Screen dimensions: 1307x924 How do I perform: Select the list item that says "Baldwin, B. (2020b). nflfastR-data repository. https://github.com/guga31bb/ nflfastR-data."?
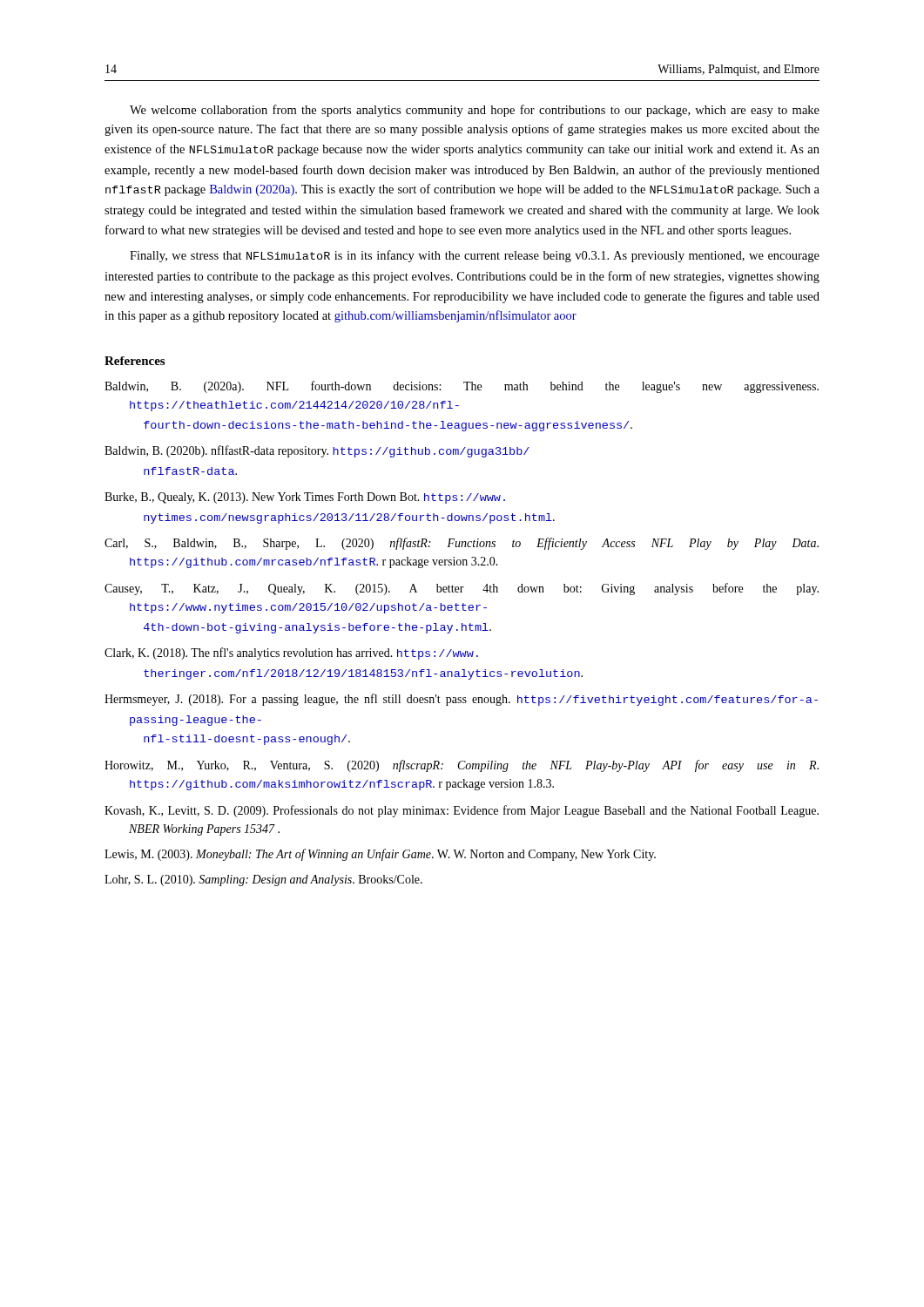pyautogui.click(x=317, y=461)
